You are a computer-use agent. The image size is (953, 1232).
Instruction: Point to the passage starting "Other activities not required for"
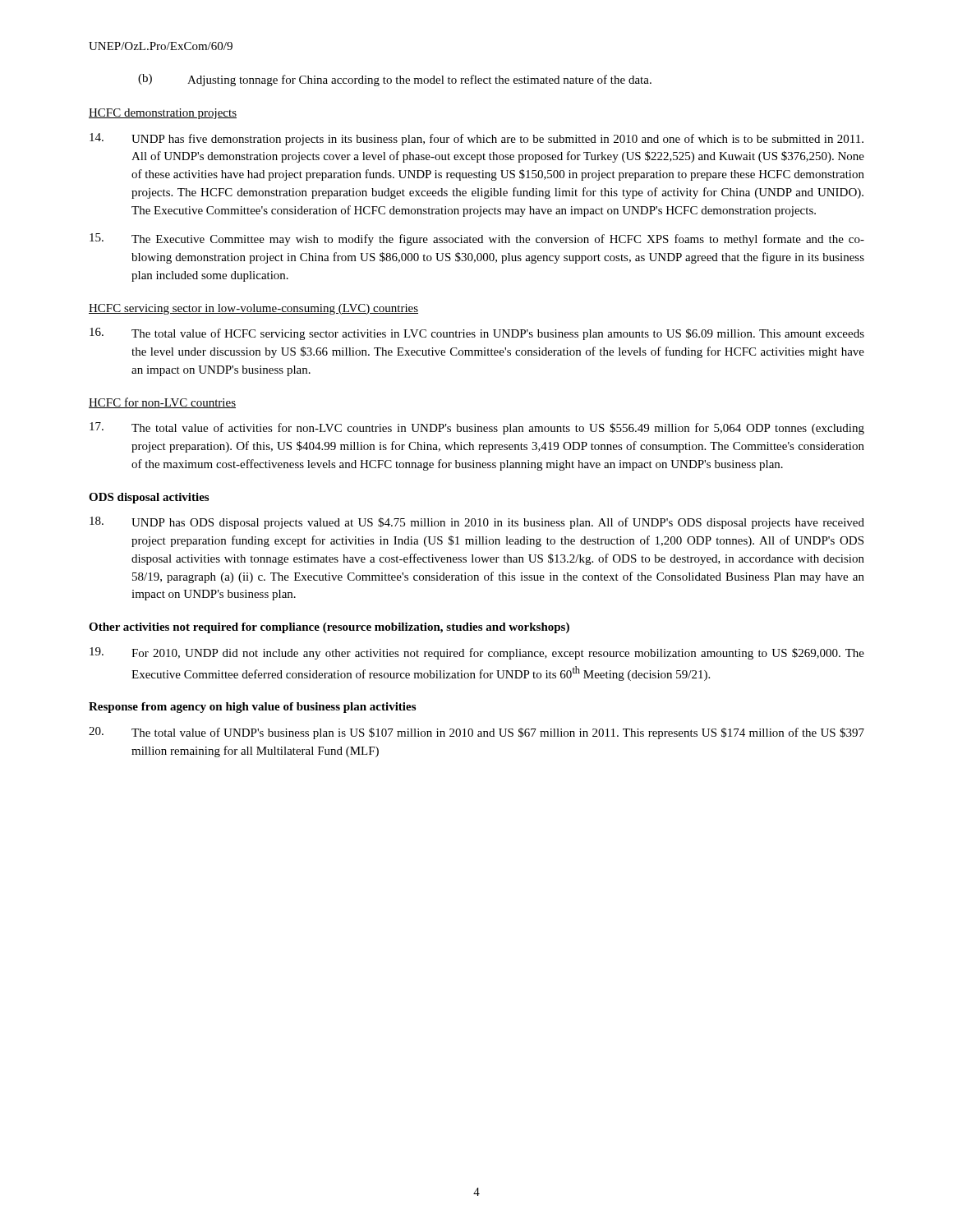coord(329,627)
